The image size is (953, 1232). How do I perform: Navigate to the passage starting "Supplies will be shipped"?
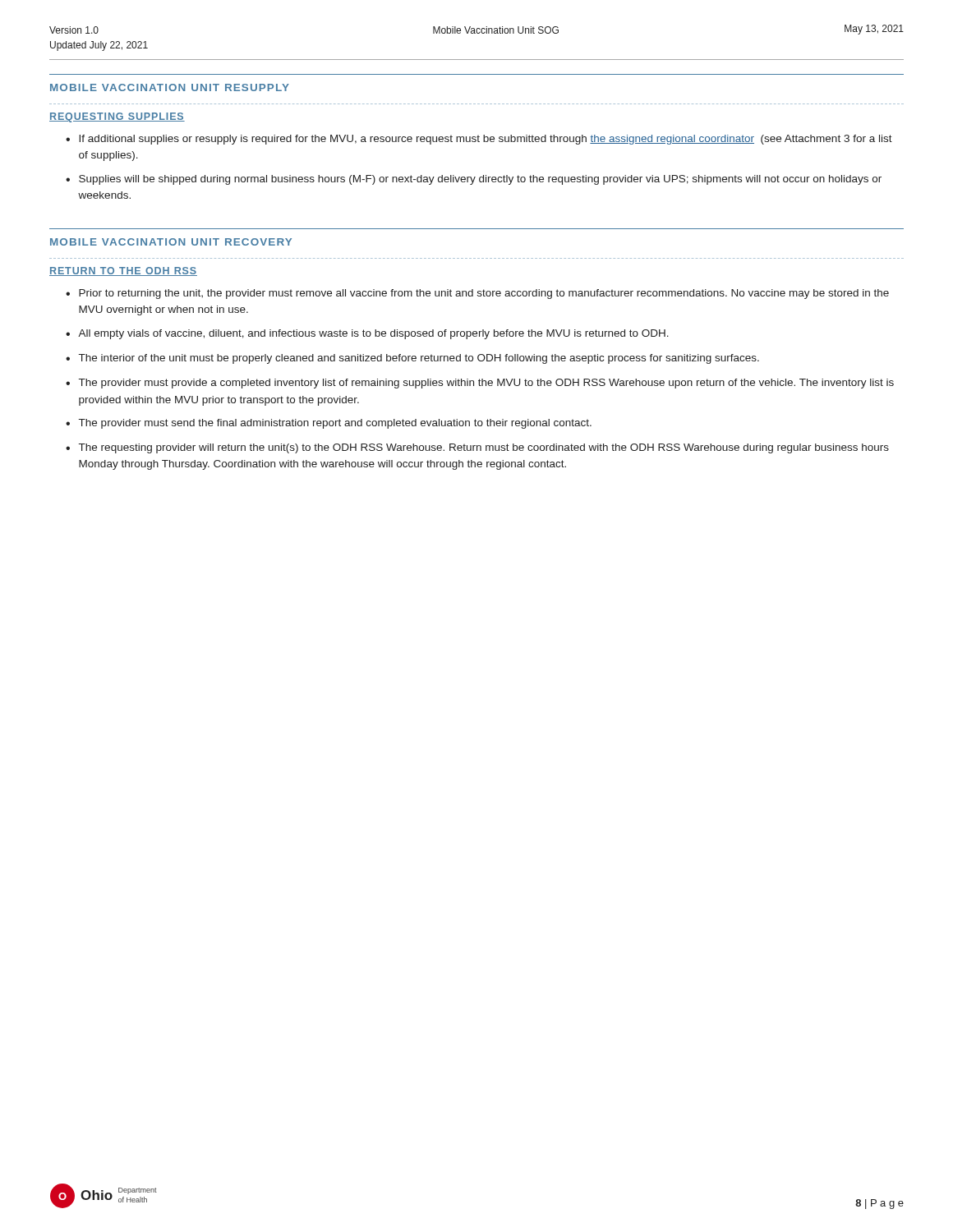491,187
